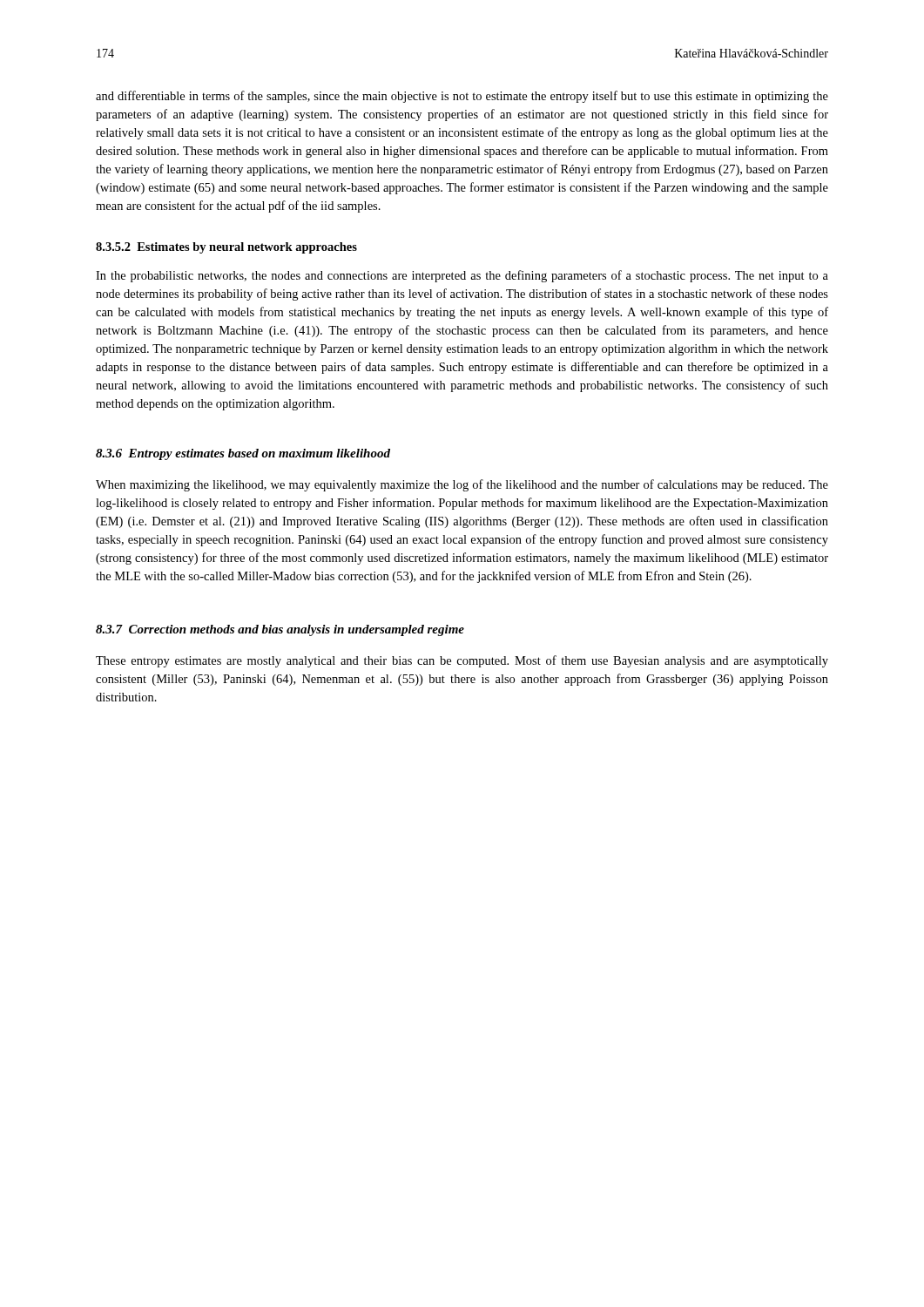Navigate to the block starting "When maximizing the likelihood, we may equivalently maximize"

[462, 531]
